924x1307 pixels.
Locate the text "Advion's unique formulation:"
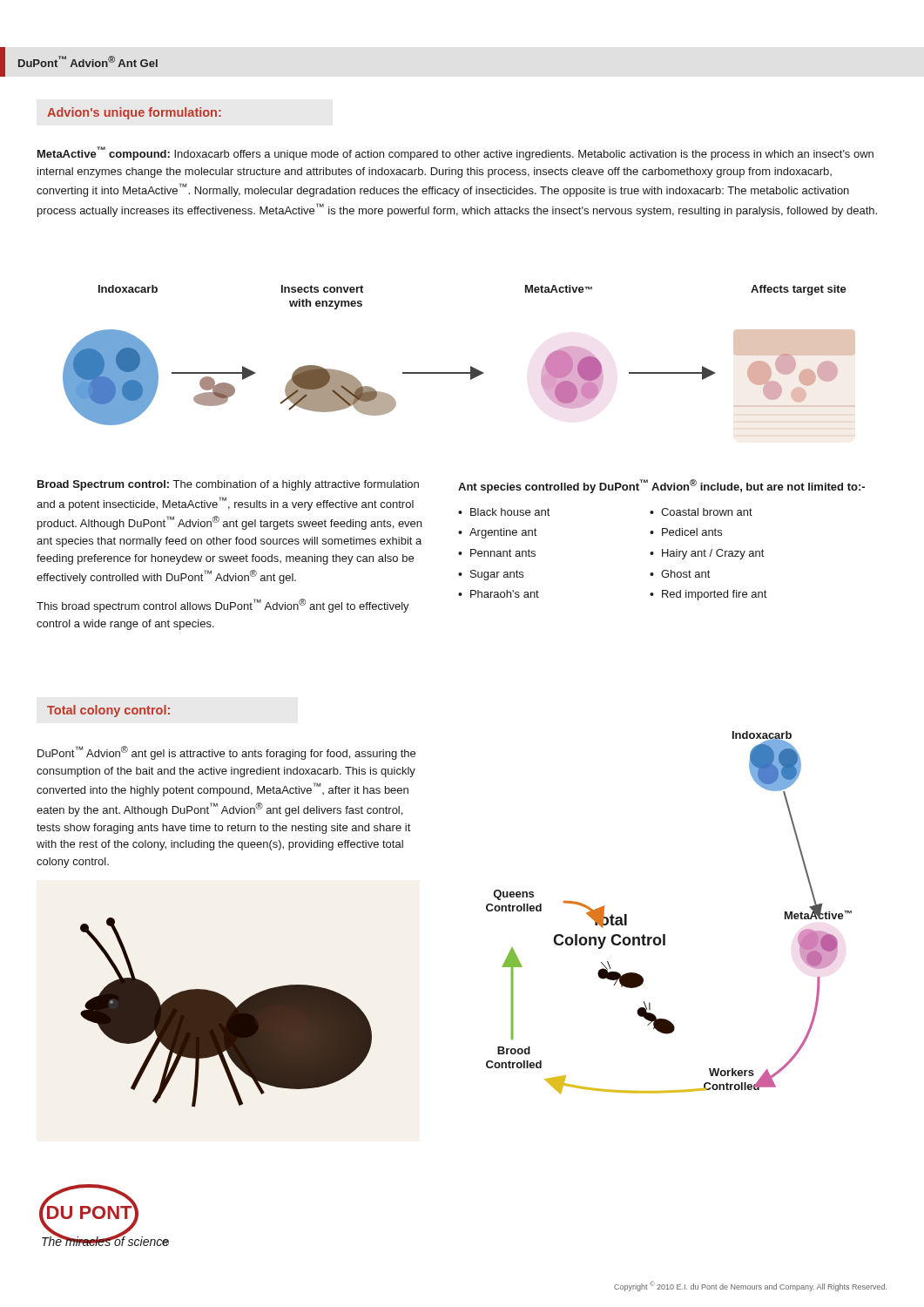[x=134, y=112]
